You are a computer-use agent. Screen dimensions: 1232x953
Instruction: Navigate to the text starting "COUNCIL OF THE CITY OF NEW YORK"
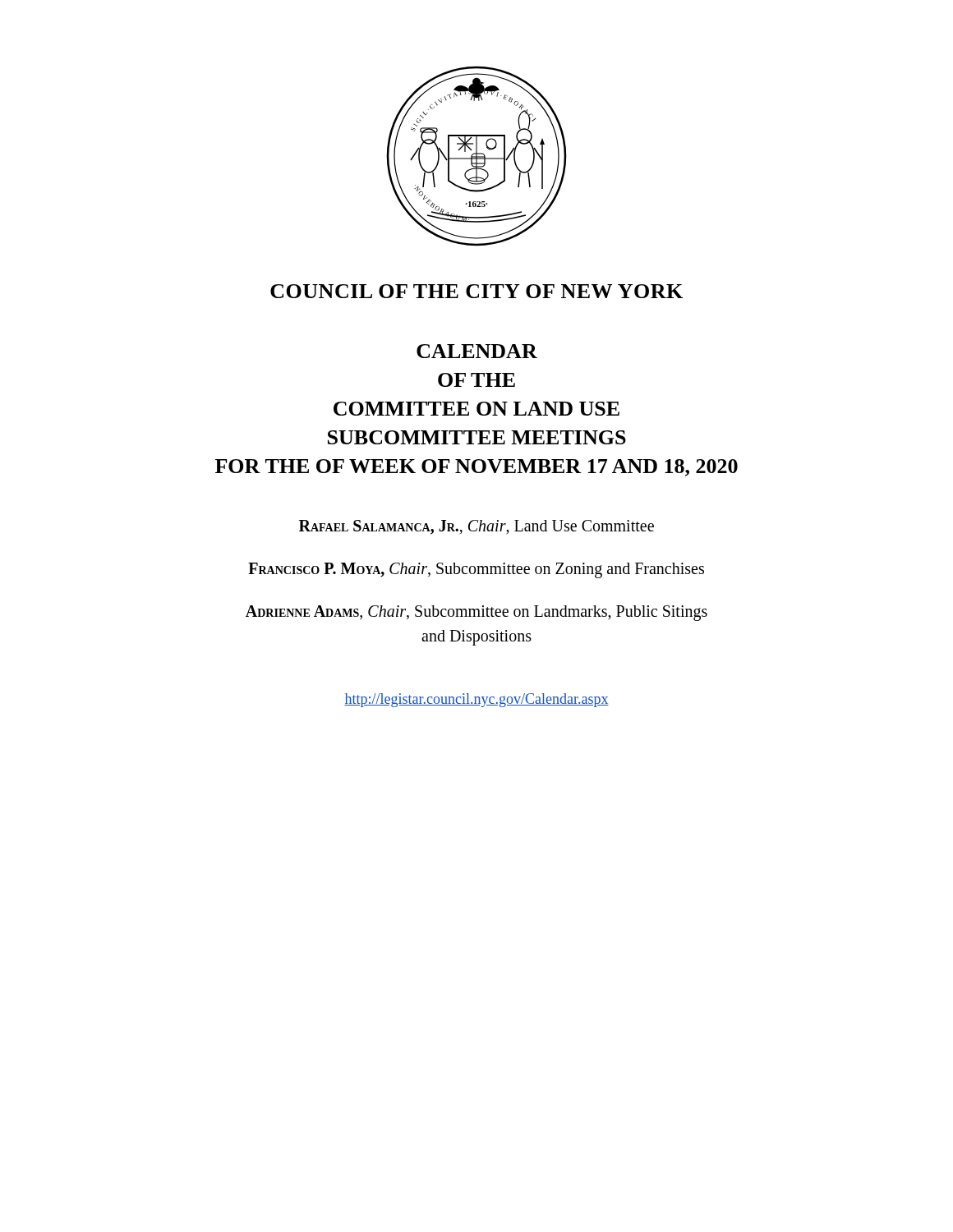click(476, 291)
